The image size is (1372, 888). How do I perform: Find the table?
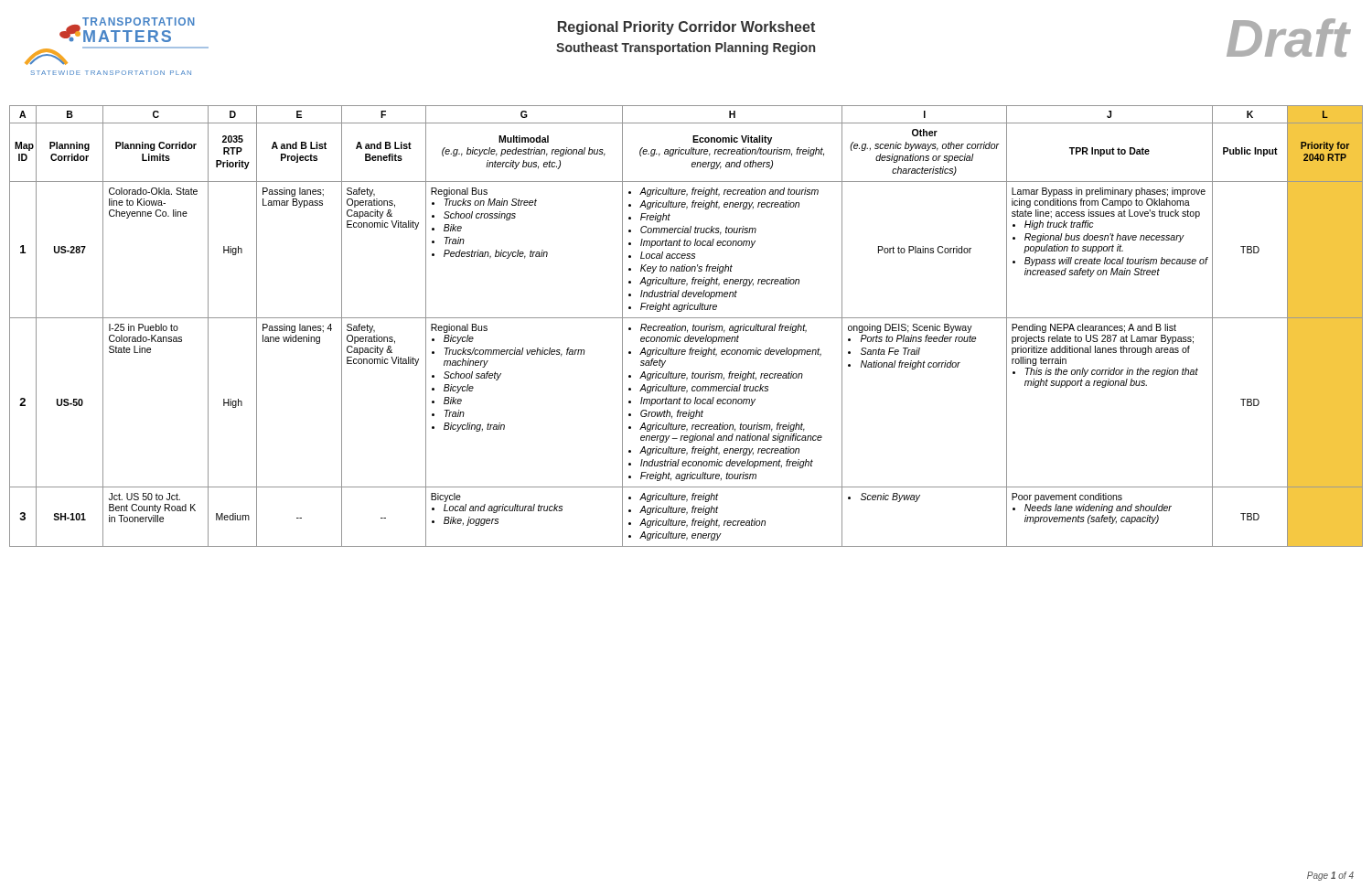point(686,326)
